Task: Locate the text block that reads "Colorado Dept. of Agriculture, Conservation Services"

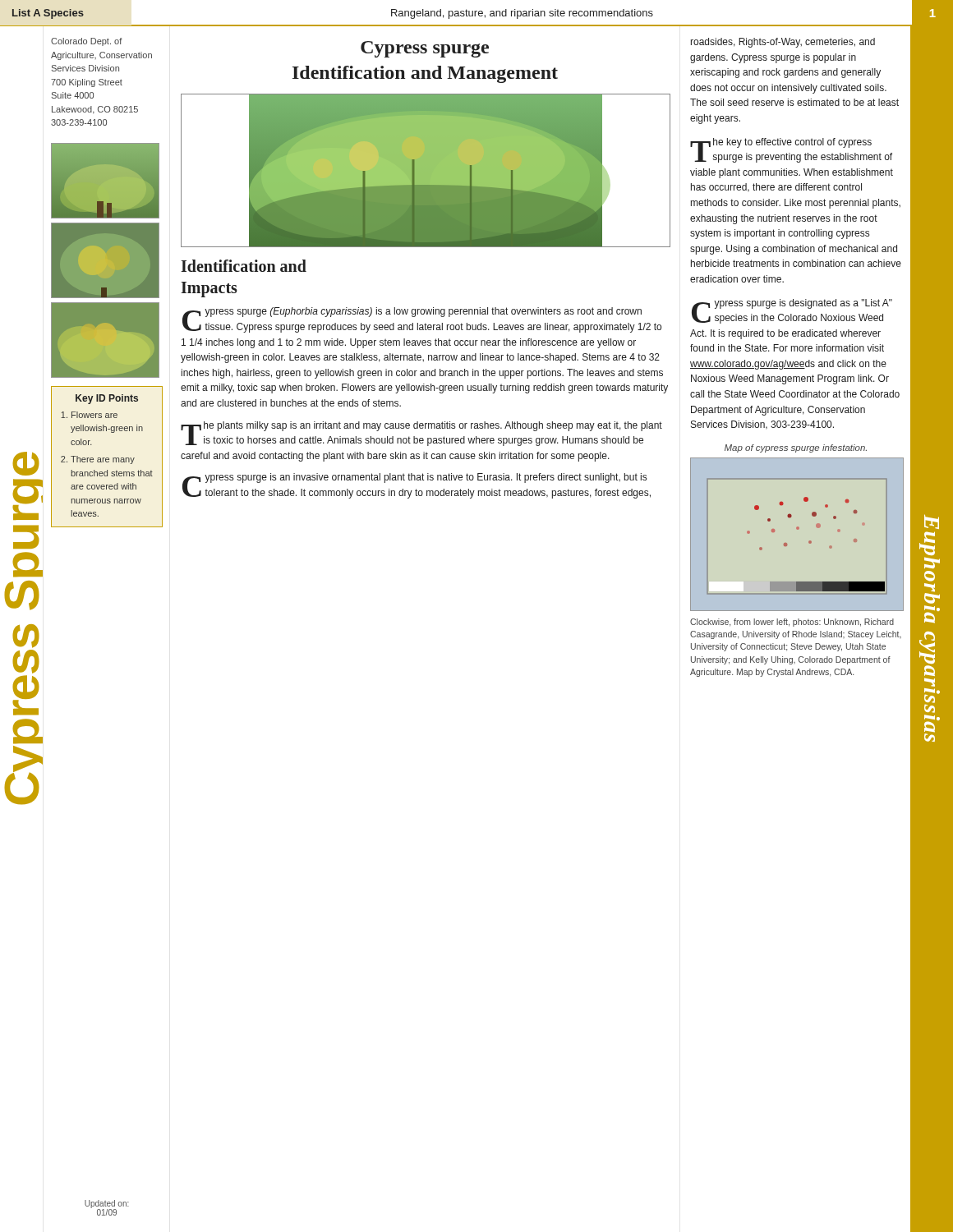Action: click(x=102, y=82)
